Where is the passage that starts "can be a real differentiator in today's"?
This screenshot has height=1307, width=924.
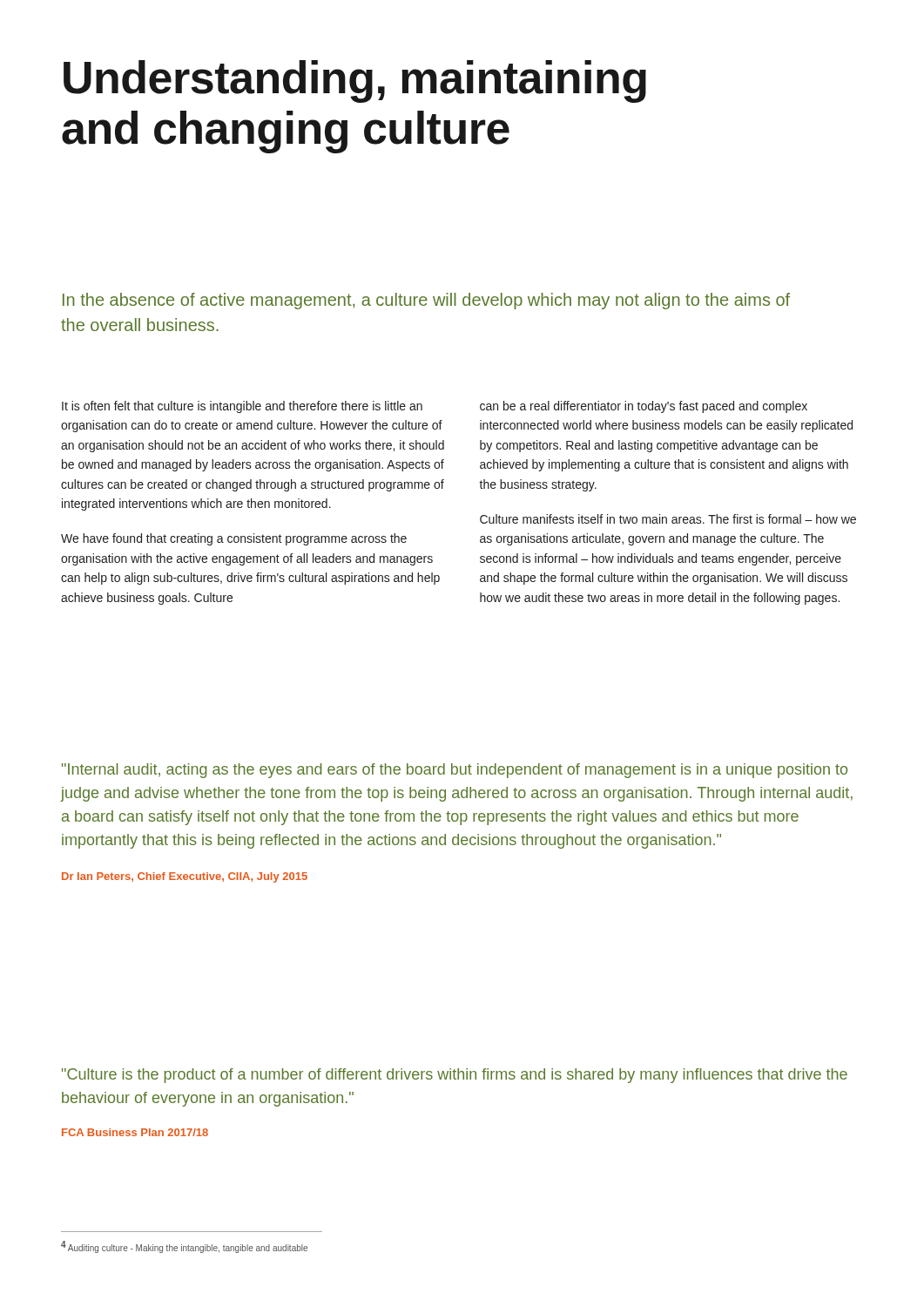(644, 407)
